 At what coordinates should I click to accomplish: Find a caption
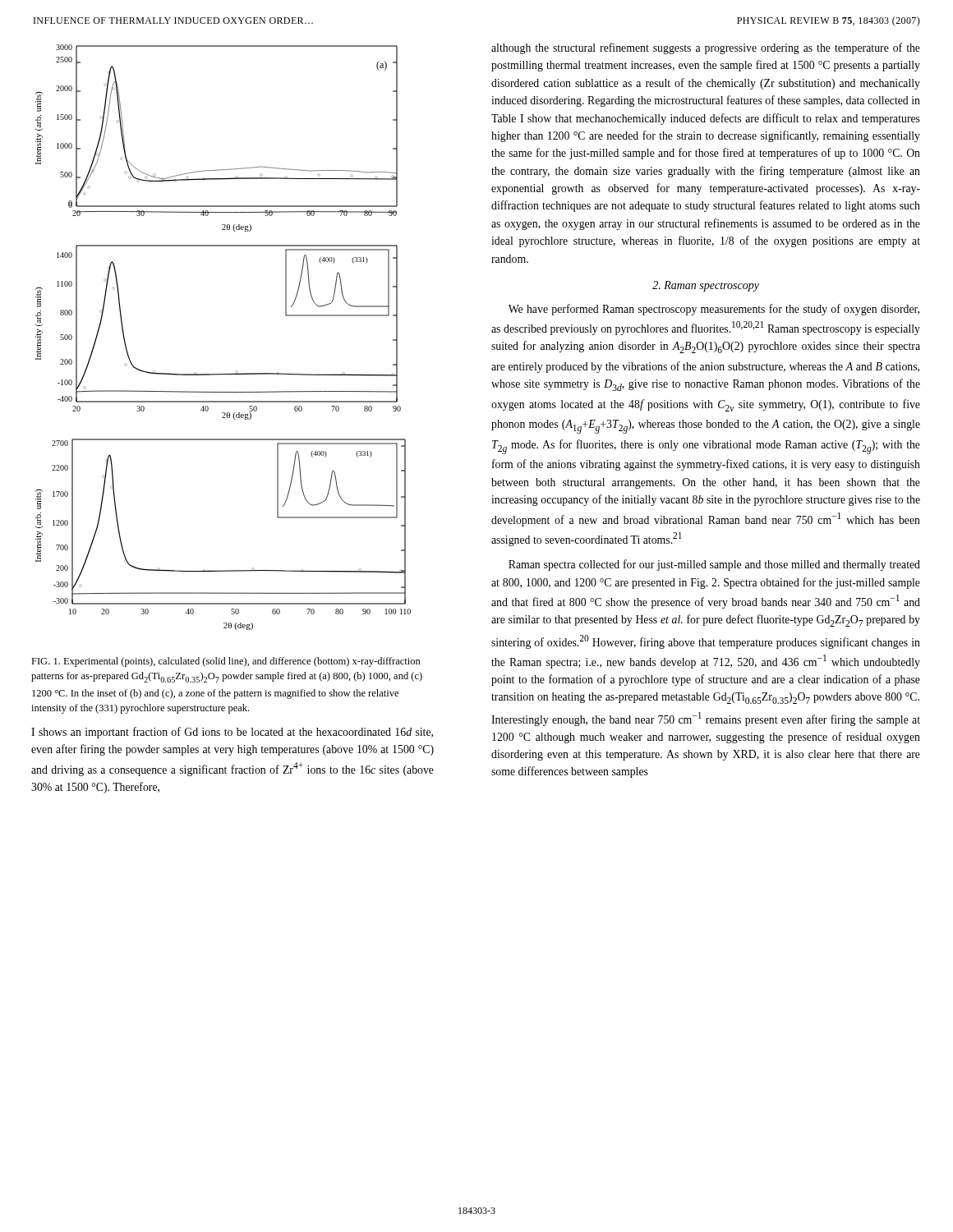[x=227, y=684]
